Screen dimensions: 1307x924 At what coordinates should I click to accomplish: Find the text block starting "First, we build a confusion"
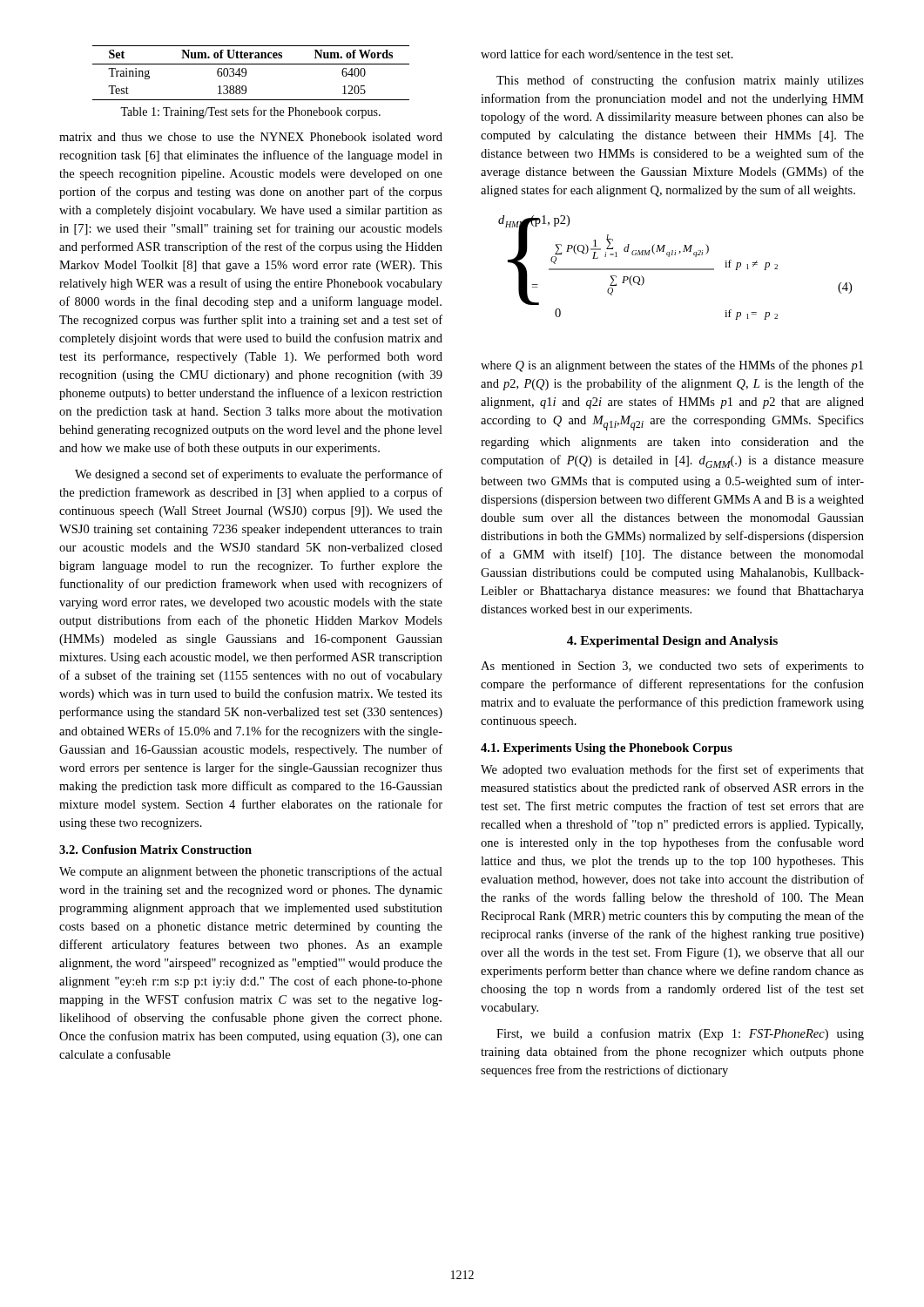pyautogui.click(x=672, y=1052)
